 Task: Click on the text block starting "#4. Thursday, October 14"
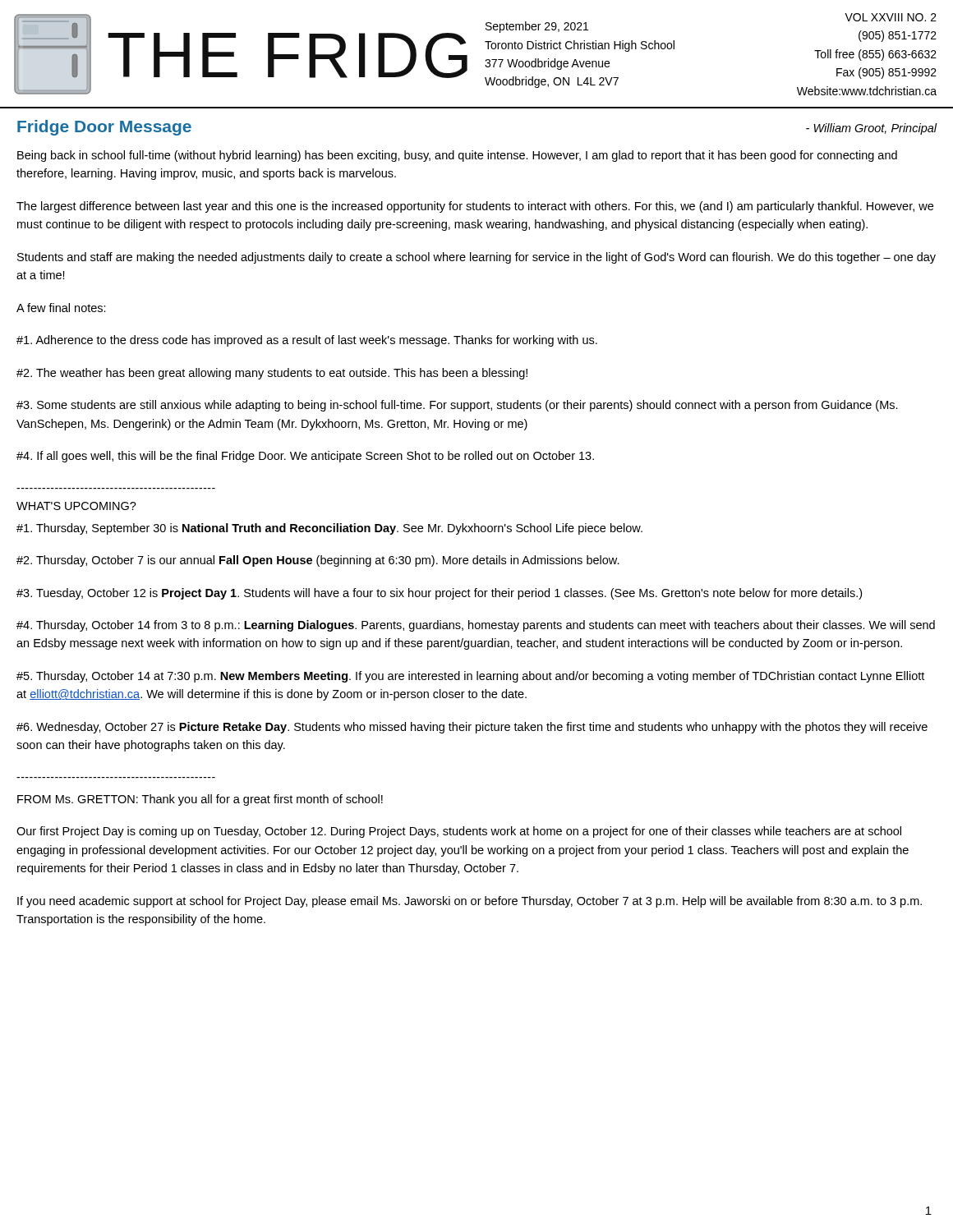tap(476, 634)
